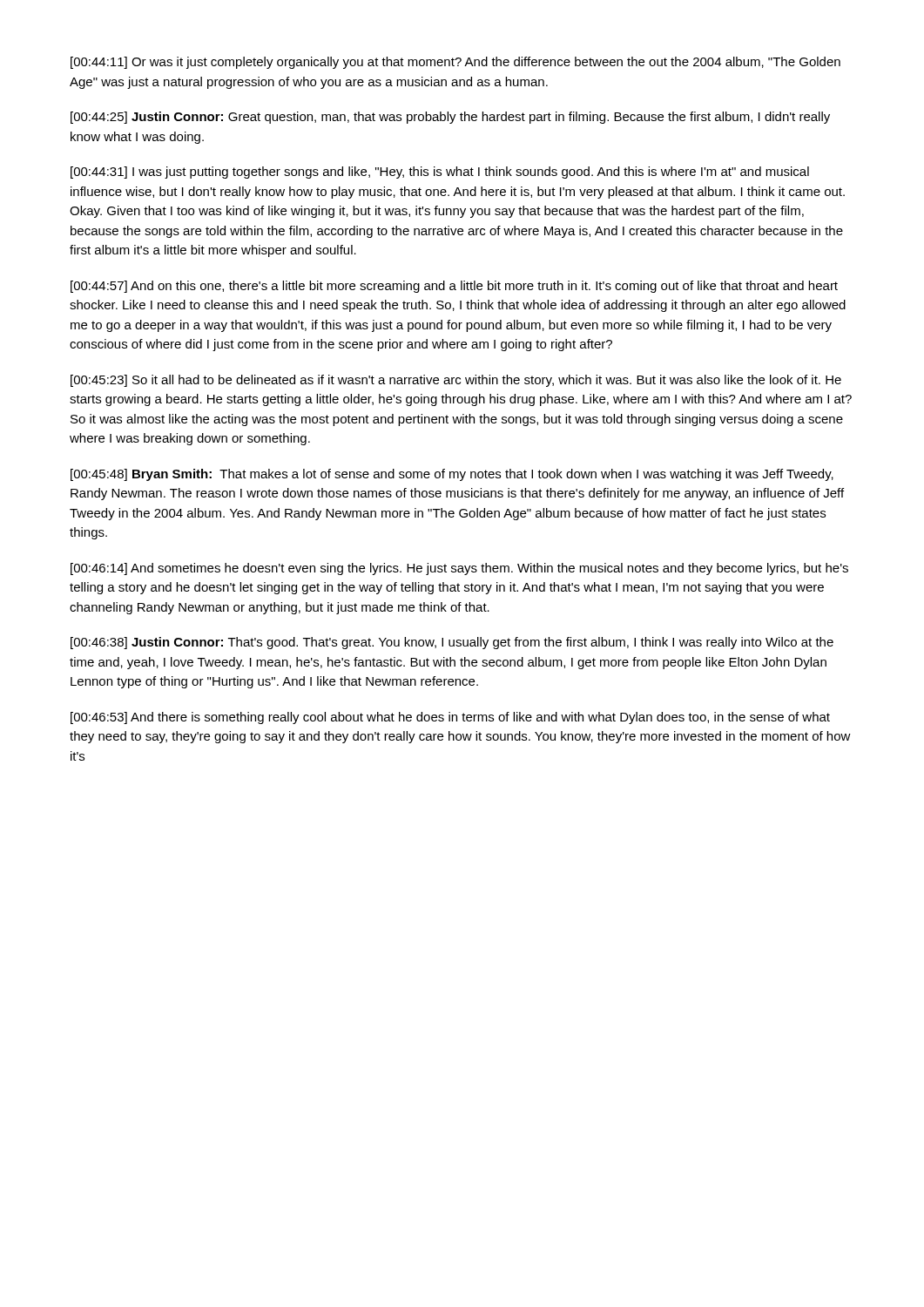
Task: Point to the element starting "[00:46:14] And sometimes he doesn't even sing"
Action: coord(459,587)
